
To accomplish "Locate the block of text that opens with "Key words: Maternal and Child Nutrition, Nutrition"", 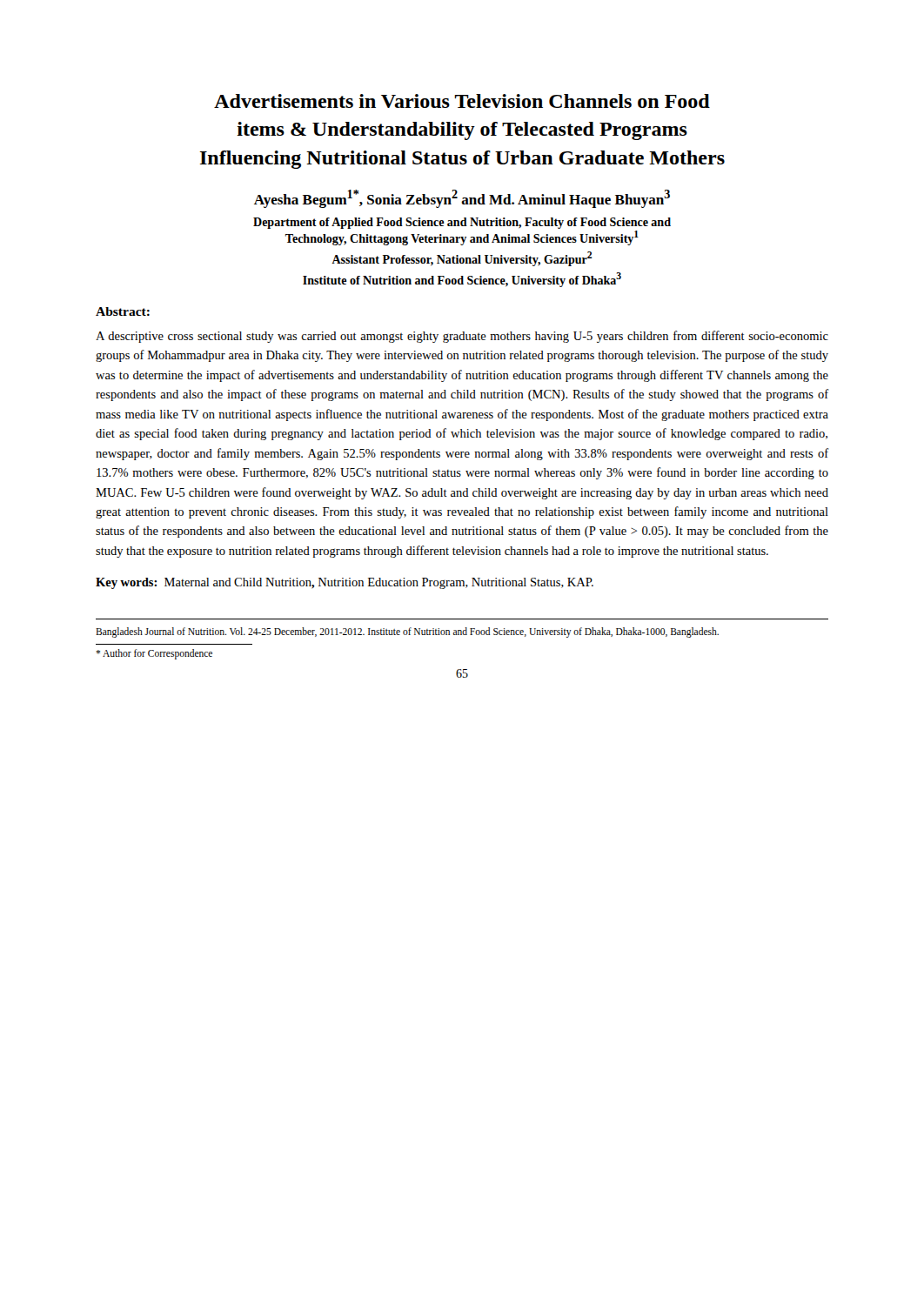I will (x=345, y=582).
